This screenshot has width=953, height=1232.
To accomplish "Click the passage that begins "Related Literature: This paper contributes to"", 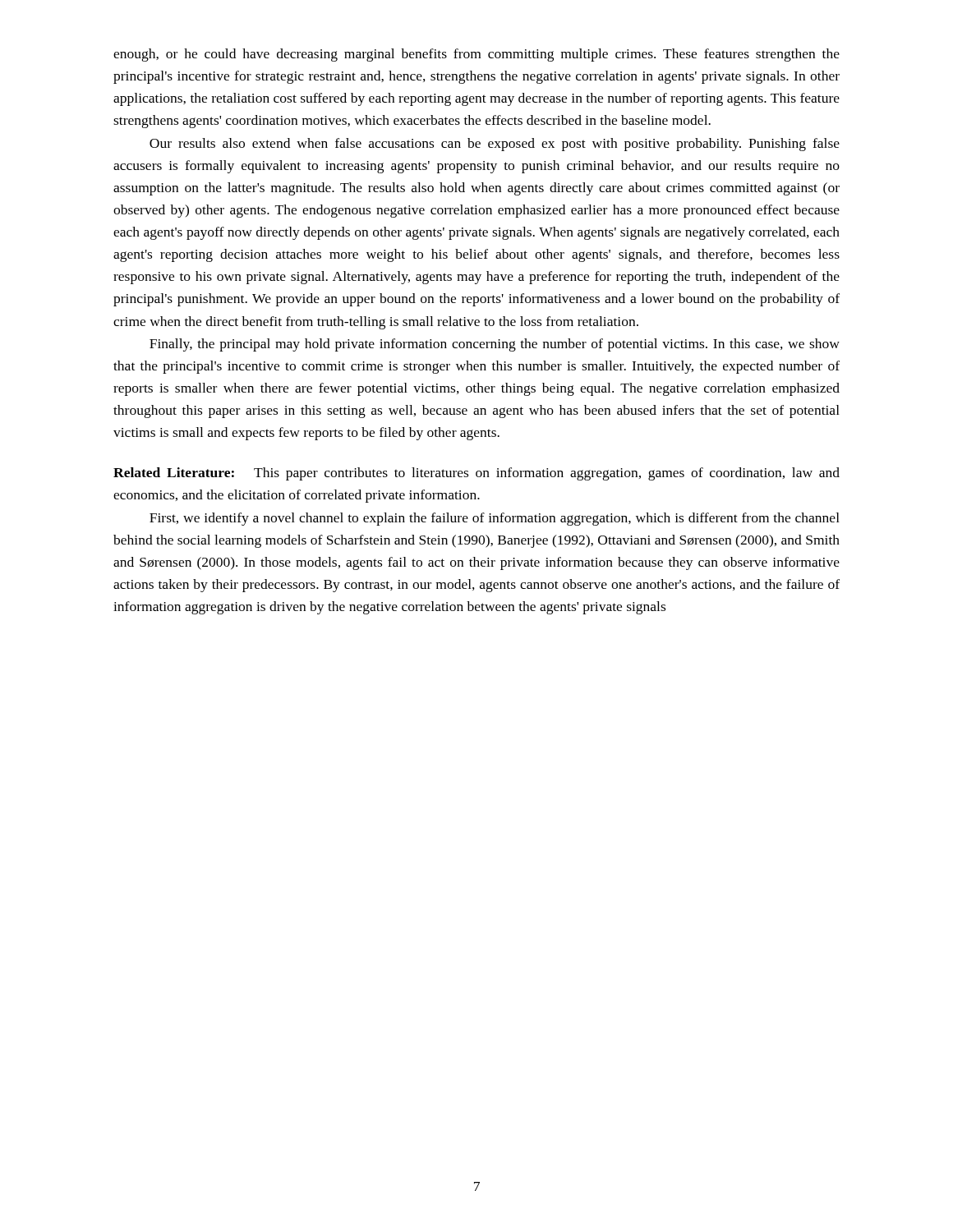I will pyautogui.click(x=476, y=484).
